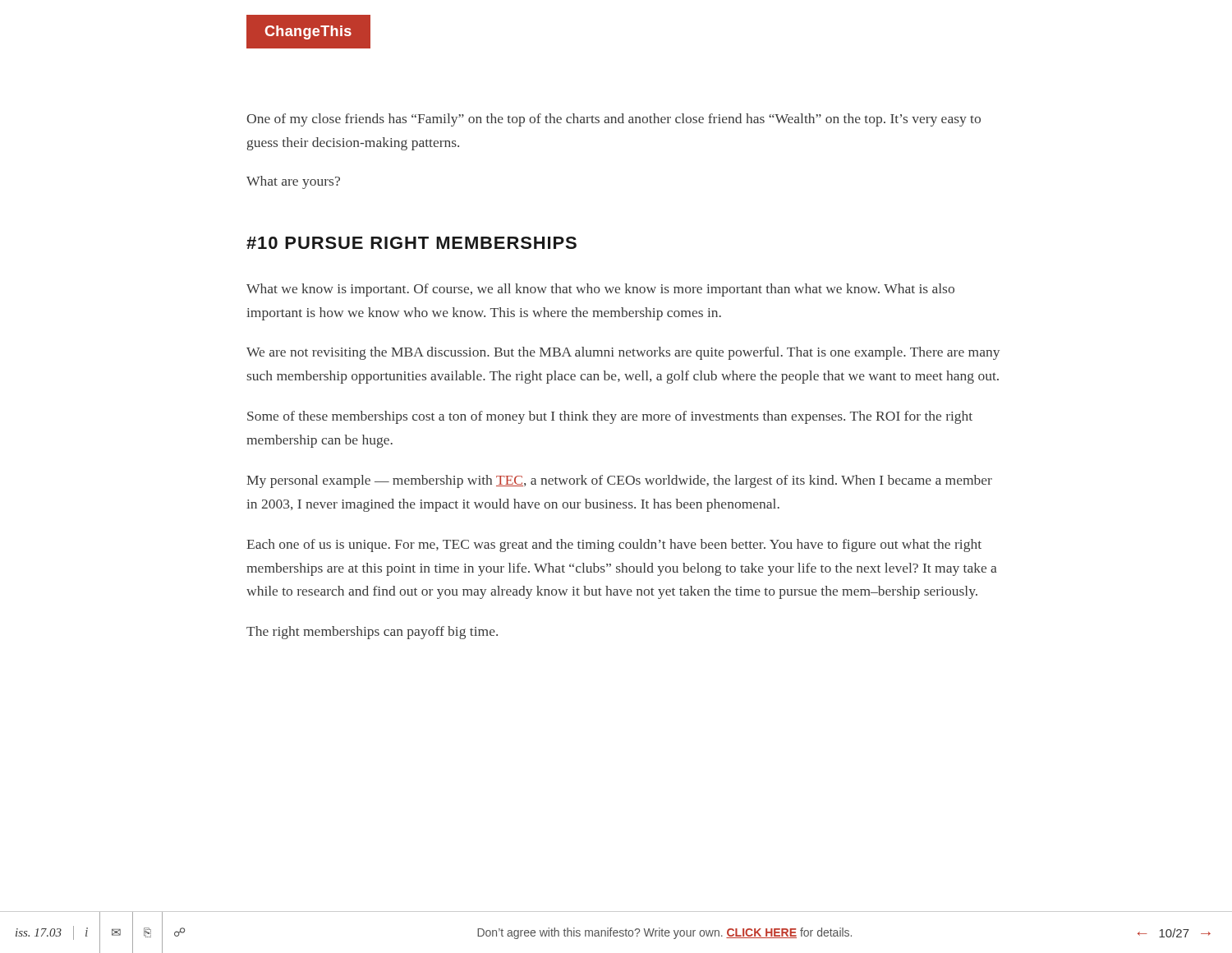Click on the text block containing "What we know is important. Of course,"
The image size is (1232, 953).
coord(601,300)
